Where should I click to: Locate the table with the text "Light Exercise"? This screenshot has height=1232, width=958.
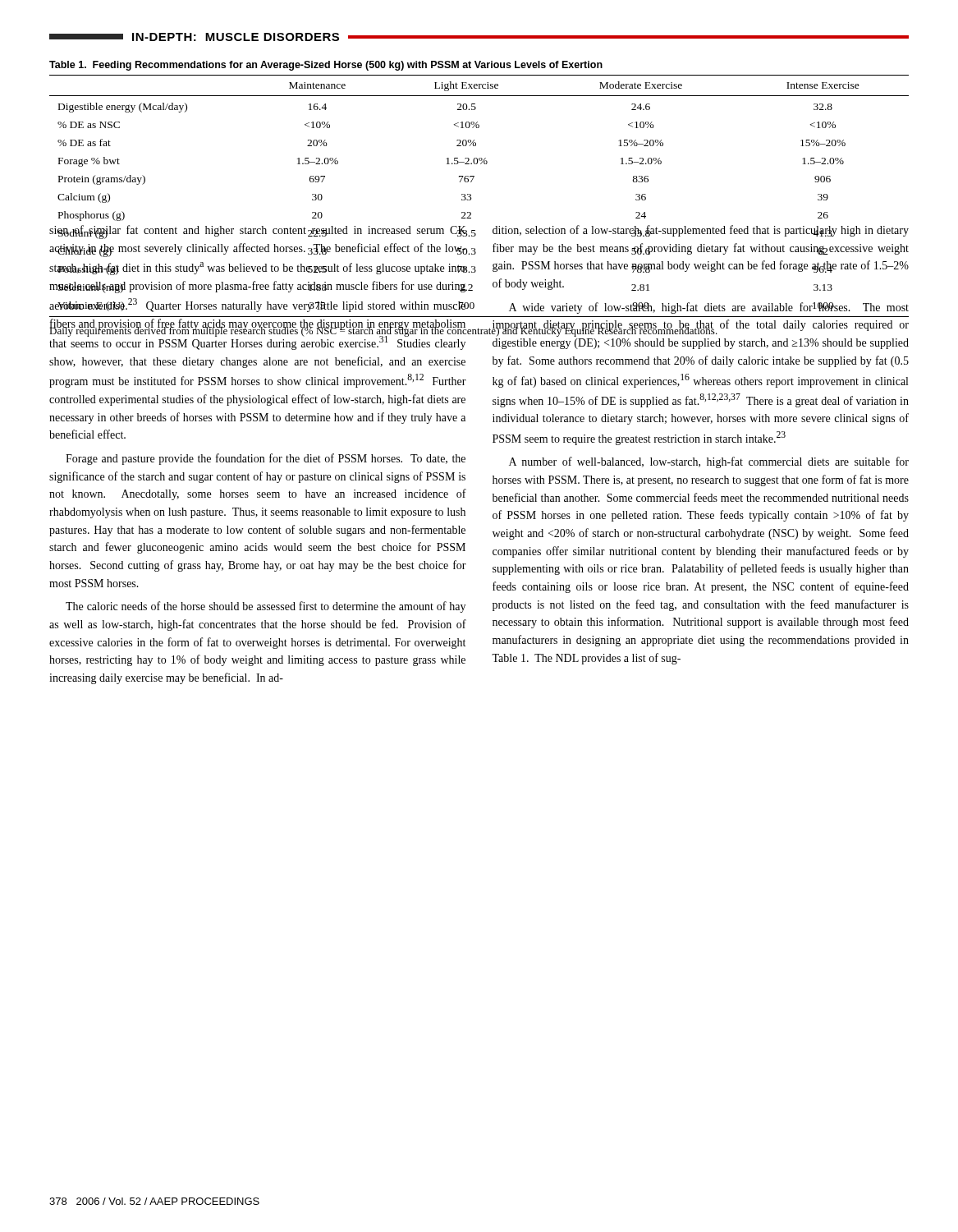[479, 196]
